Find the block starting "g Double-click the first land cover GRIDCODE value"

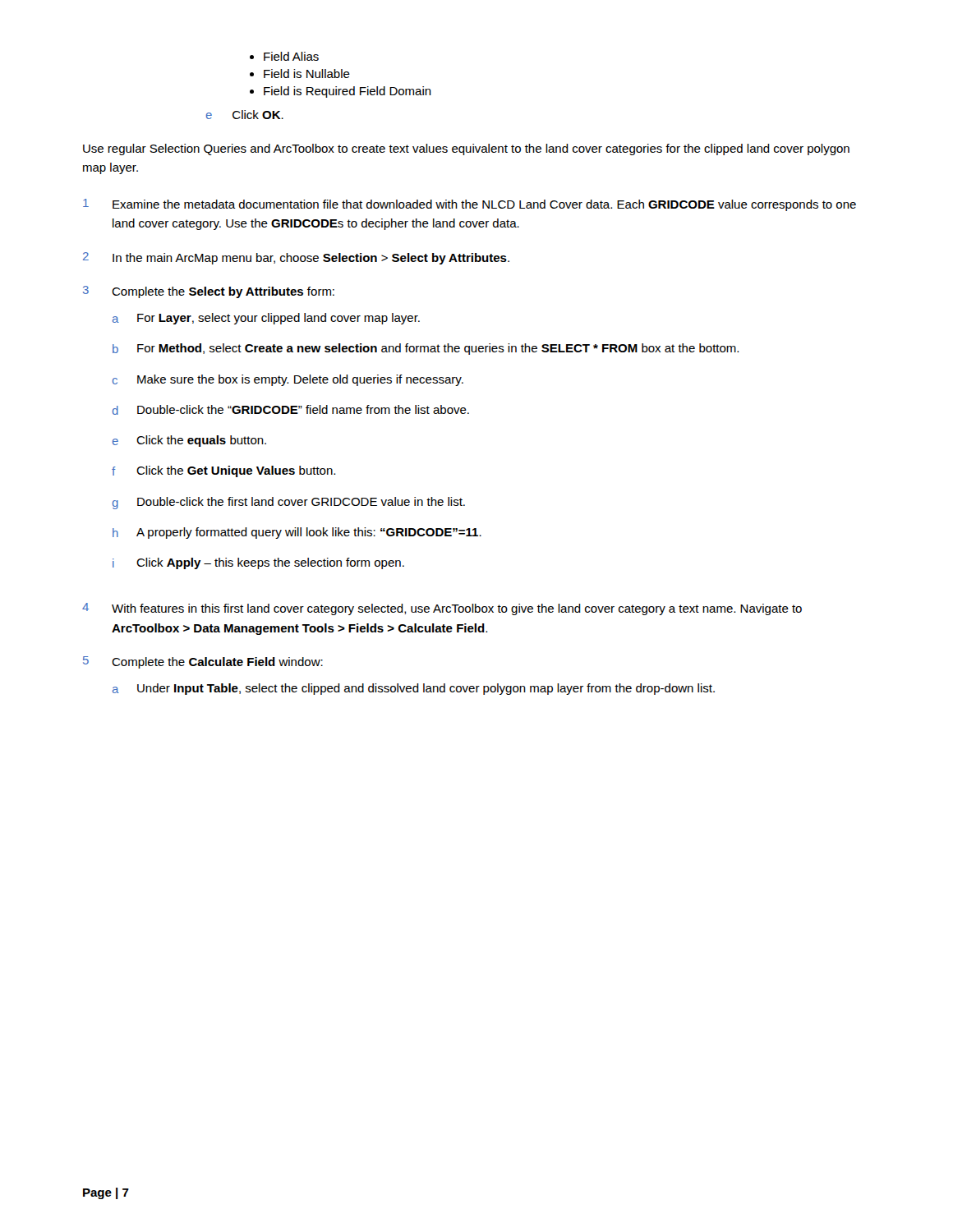coord(289,503)
